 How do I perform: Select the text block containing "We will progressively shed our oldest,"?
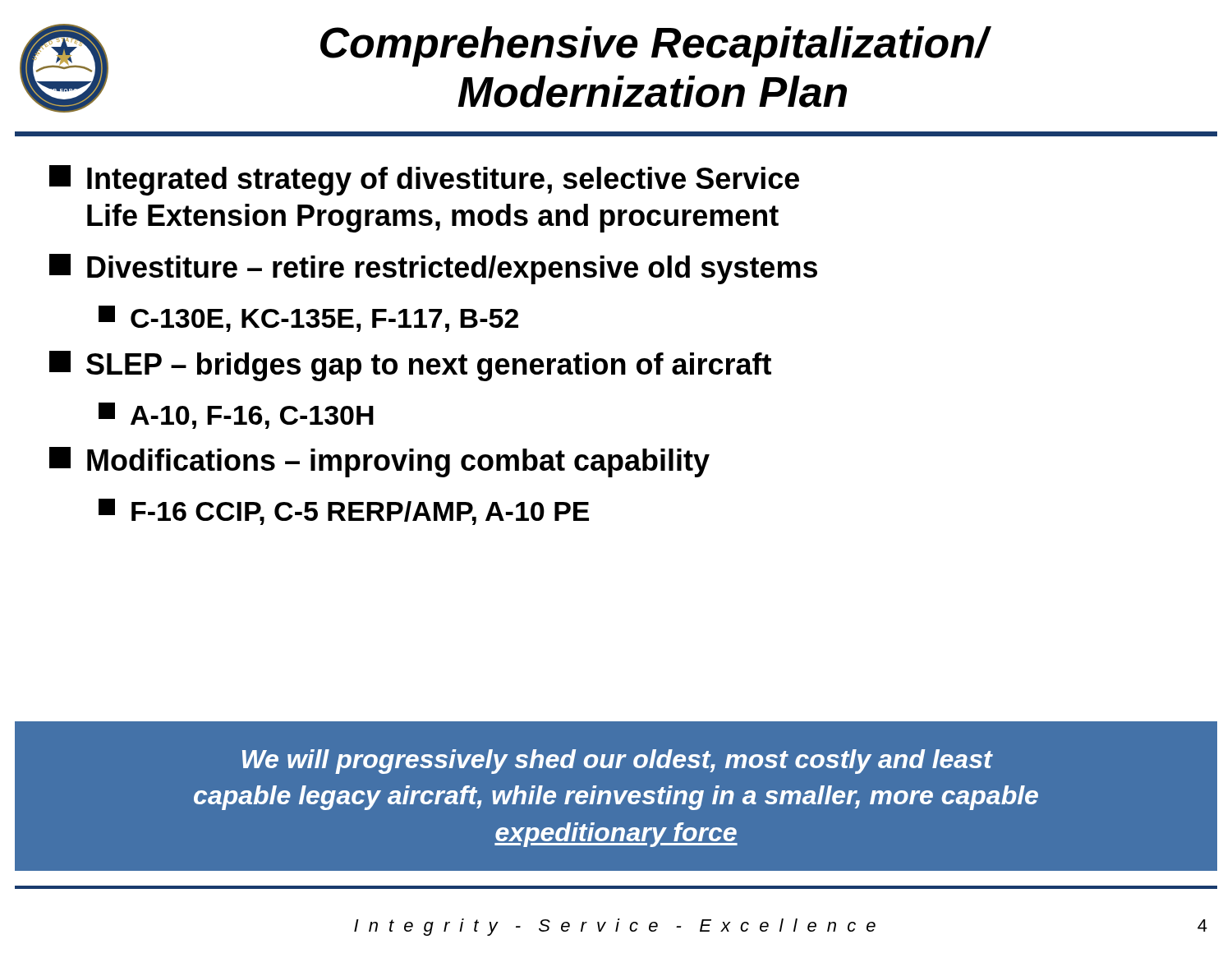(x=616, y=796)
